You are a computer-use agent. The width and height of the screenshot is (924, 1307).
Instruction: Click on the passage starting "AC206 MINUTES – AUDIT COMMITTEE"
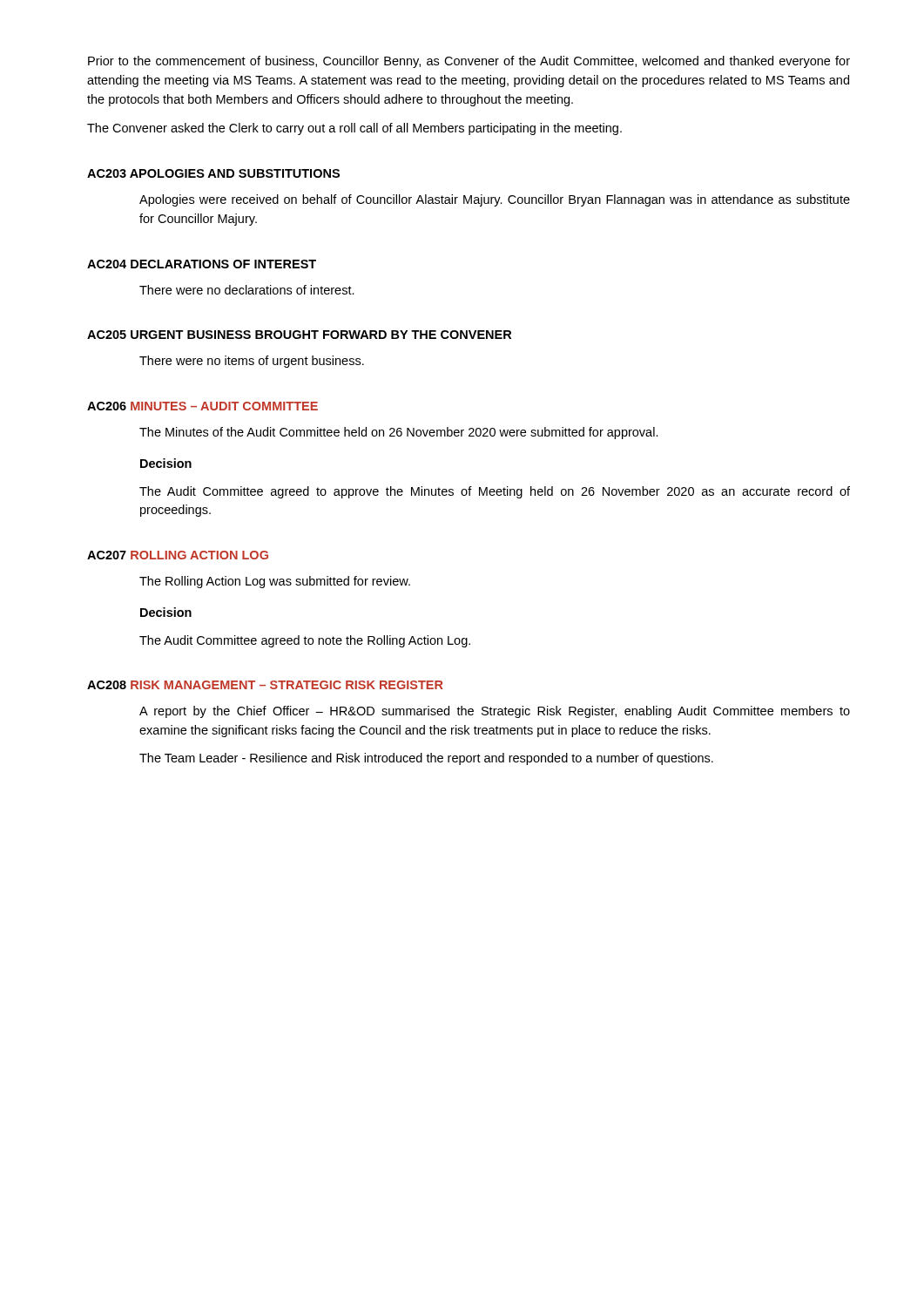202,406
